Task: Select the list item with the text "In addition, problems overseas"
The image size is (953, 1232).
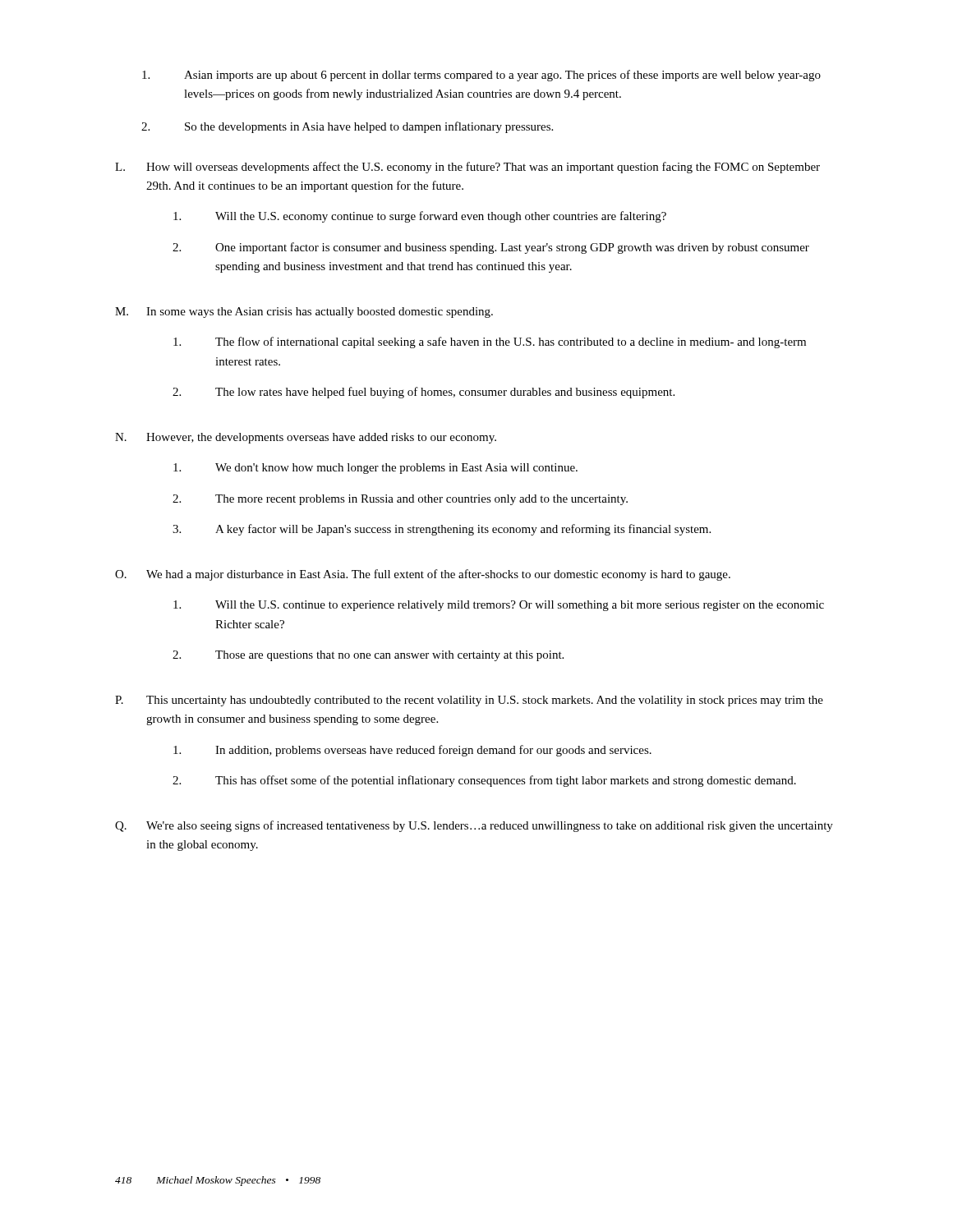Action: pyautogui.click(x=492, y=750)
